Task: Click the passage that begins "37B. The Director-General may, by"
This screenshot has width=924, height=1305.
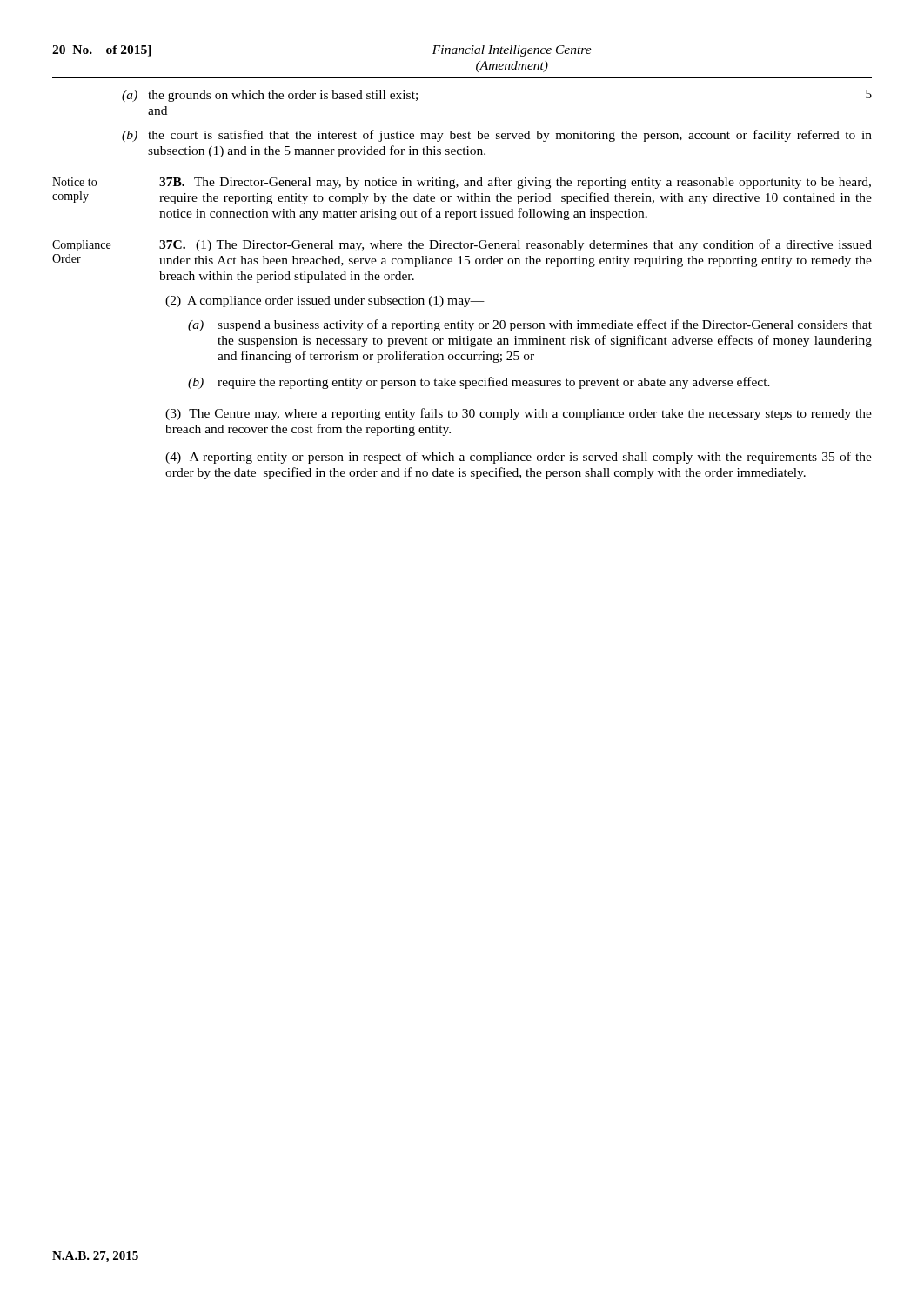Action: [515, 197]
